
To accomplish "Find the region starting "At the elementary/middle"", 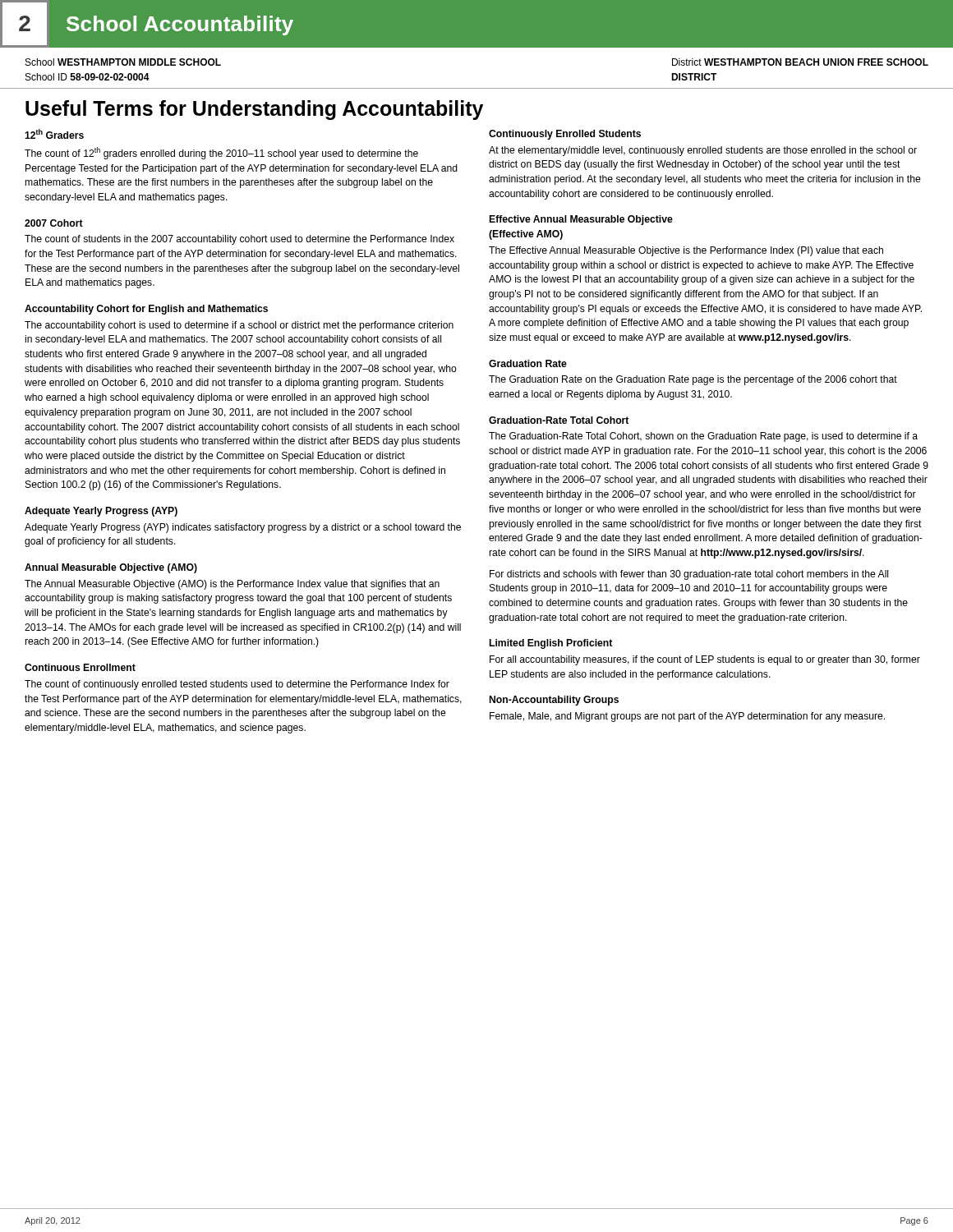I will tap(705, 172).
